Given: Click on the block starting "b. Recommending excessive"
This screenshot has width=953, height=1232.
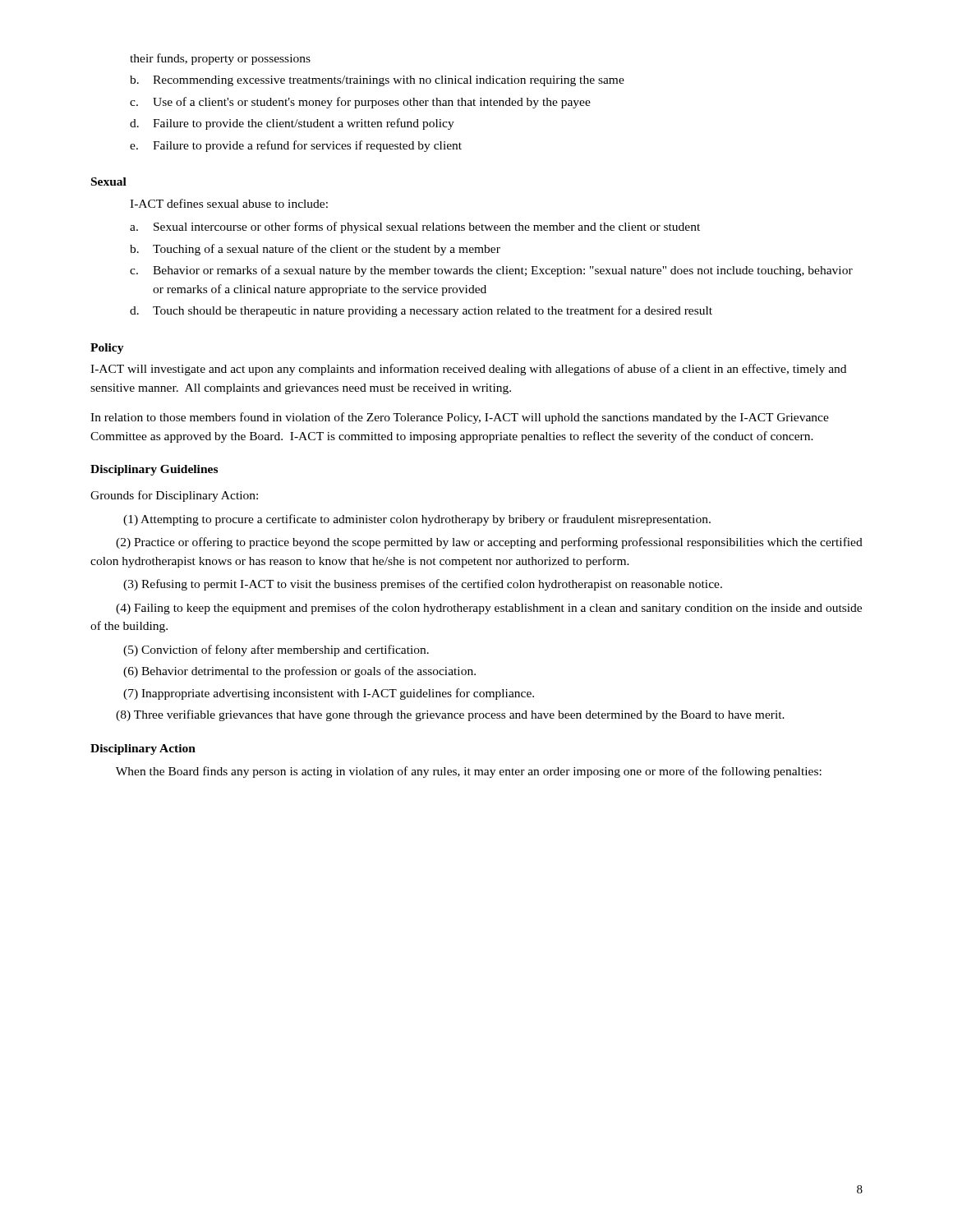Looking at the screenshot, I should (x=496, y=80).
